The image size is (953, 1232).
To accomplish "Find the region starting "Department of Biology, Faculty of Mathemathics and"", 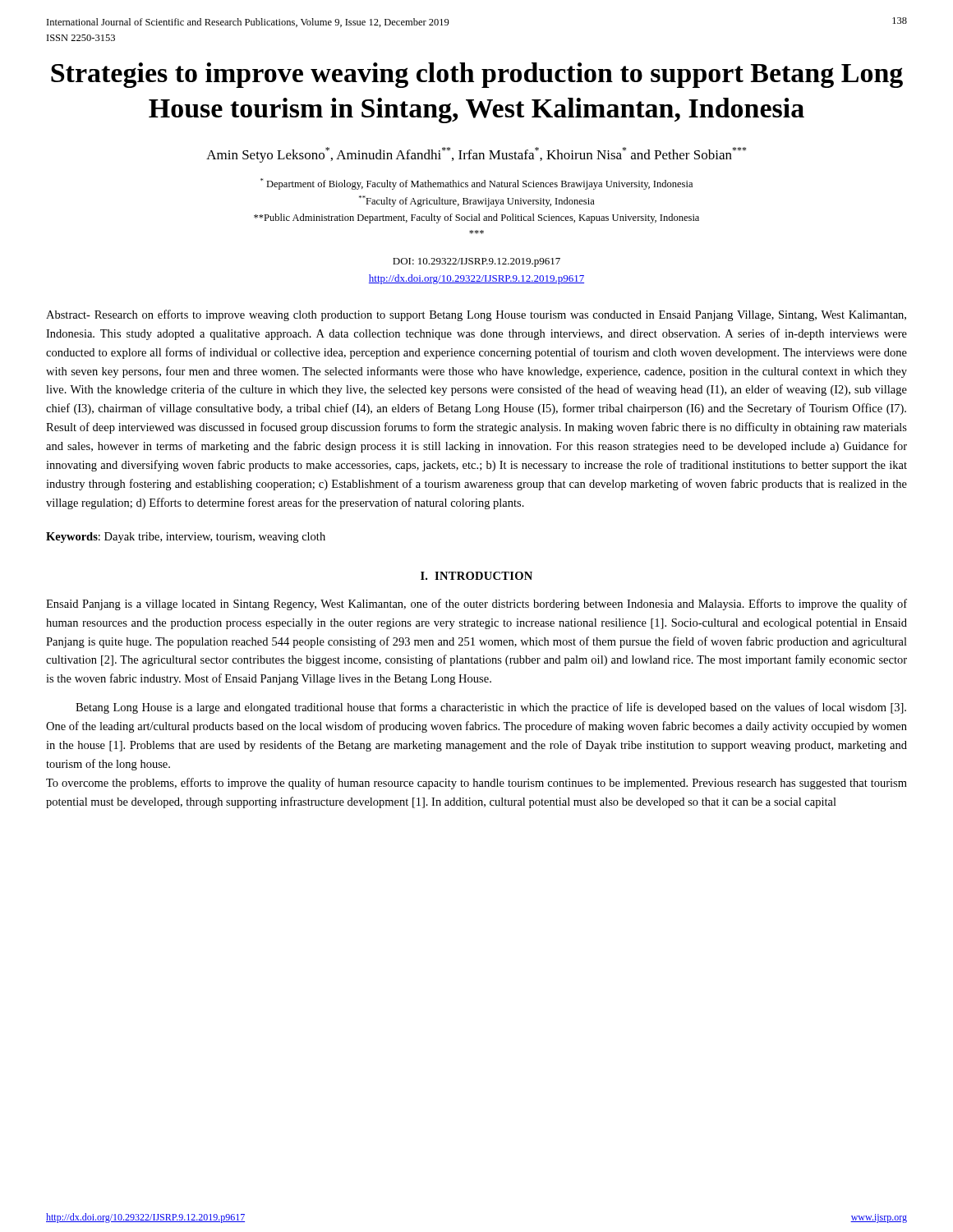I will click(x=476, y=208).
